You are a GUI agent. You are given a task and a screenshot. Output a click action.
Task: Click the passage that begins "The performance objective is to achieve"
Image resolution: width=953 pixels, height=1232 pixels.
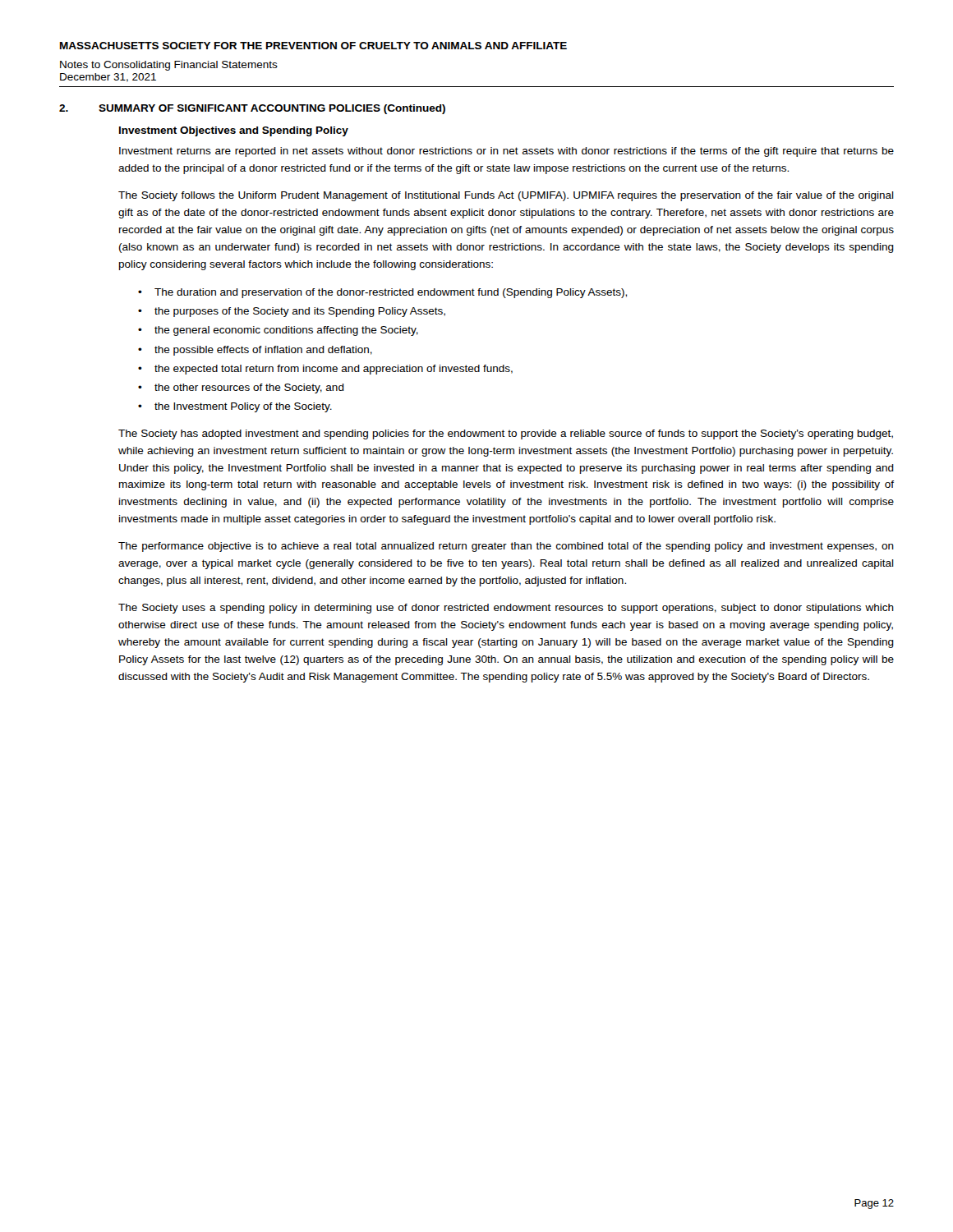tap(506, 563)
